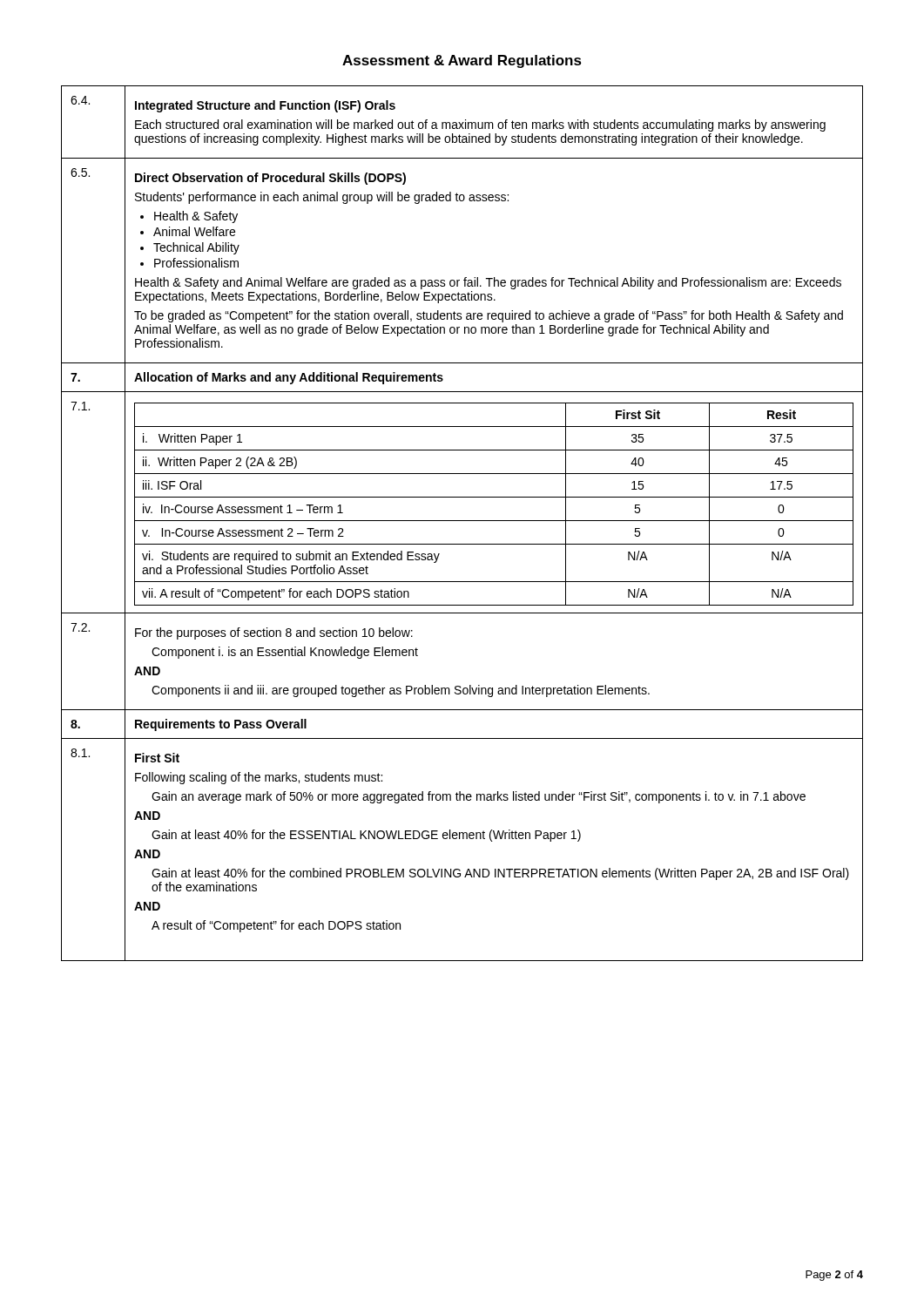Find the block starting "For the purposes of section 8"
This screenshot has width=924, height=1307.
tap(274, 633)
